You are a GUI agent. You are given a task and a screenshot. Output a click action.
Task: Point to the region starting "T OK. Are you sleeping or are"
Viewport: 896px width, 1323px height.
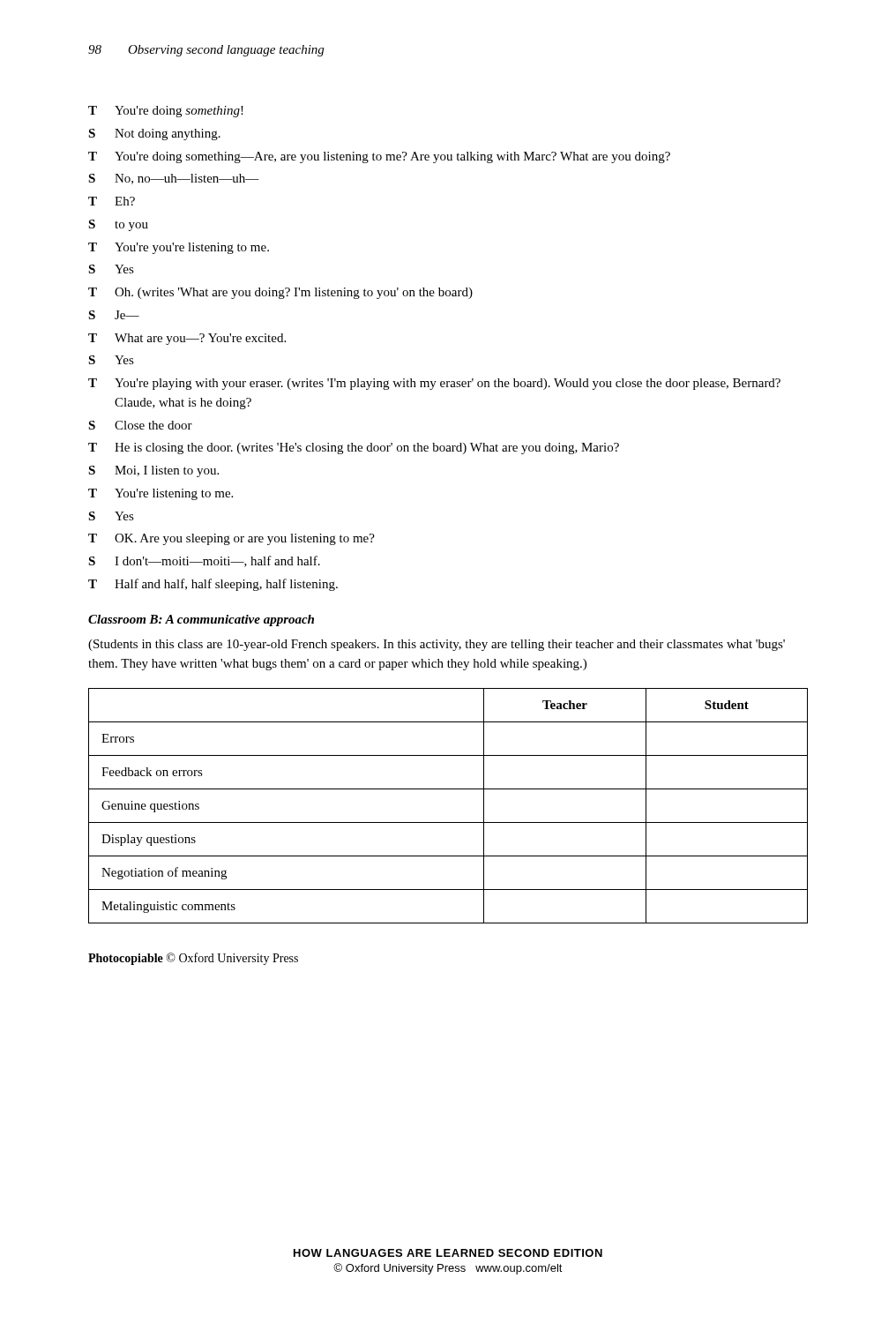231,539
